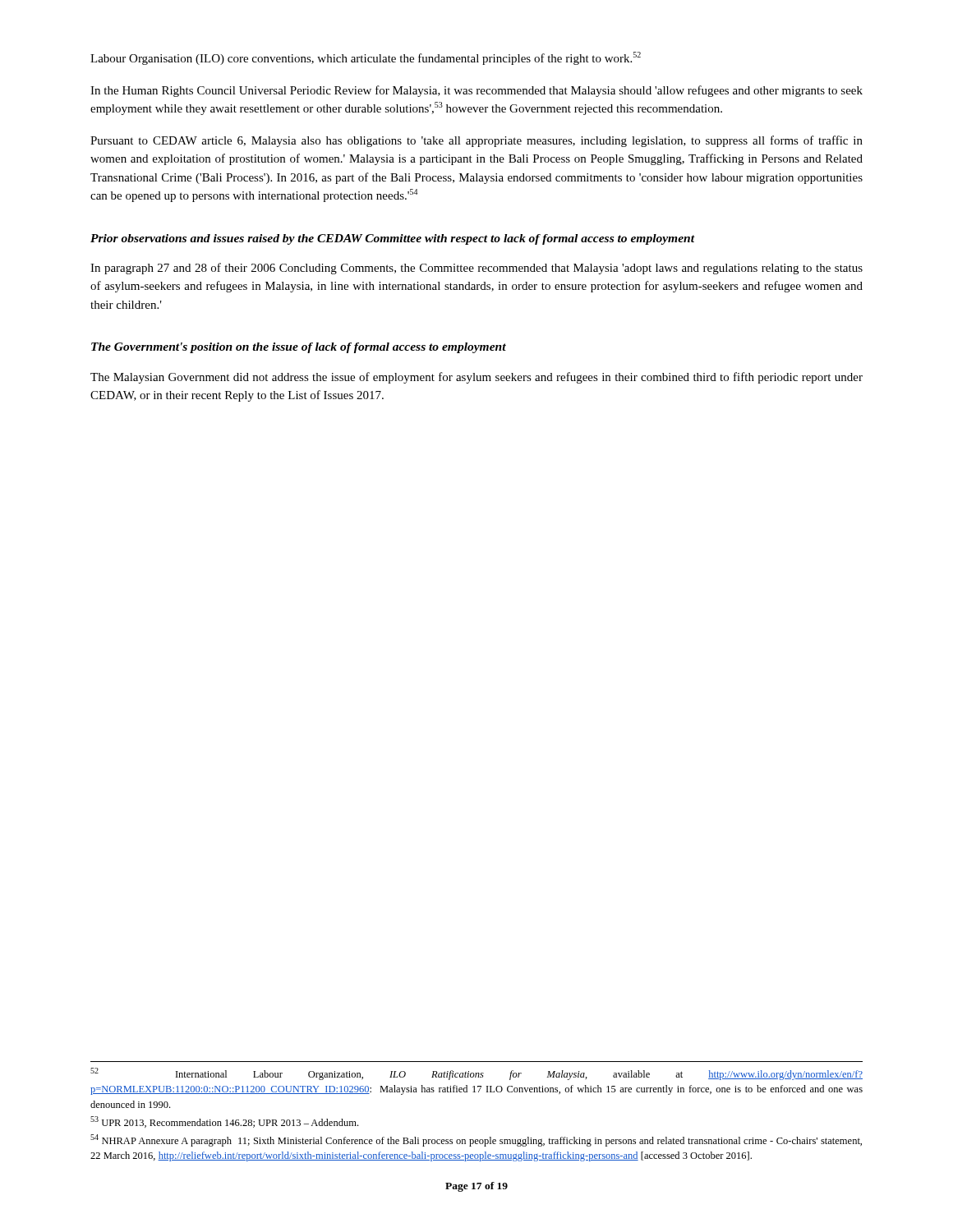The width and height of the screenshot is (953, 1232).
Task: Click on the footnote containing "54 NHRAP Annexure"
Action: [476, 1147]
